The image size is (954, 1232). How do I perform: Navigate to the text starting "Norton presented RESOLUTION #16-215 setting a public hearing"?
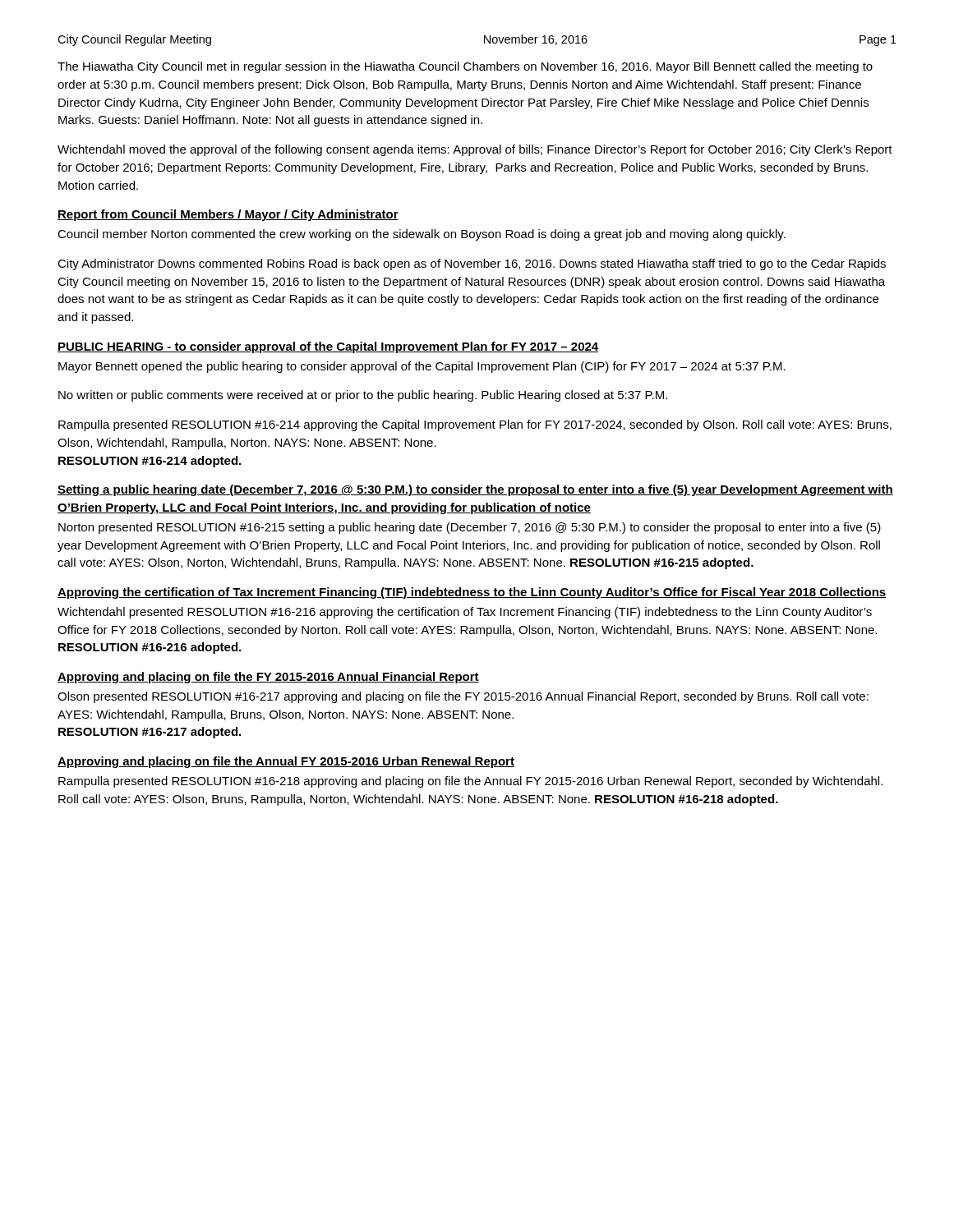(469, 545)
